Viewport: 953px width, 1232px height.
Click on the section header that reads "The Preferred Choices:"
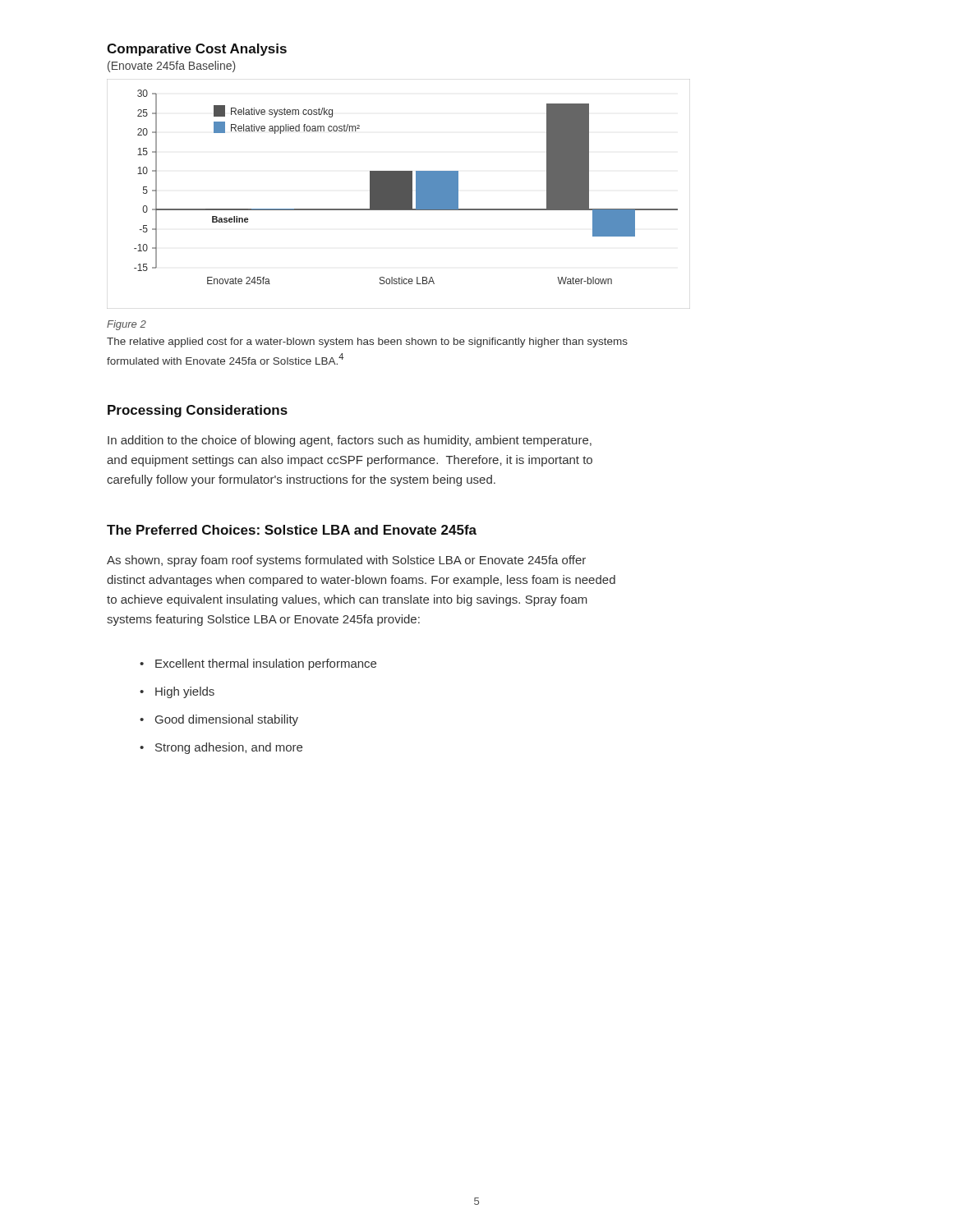[x=292, y=530]
